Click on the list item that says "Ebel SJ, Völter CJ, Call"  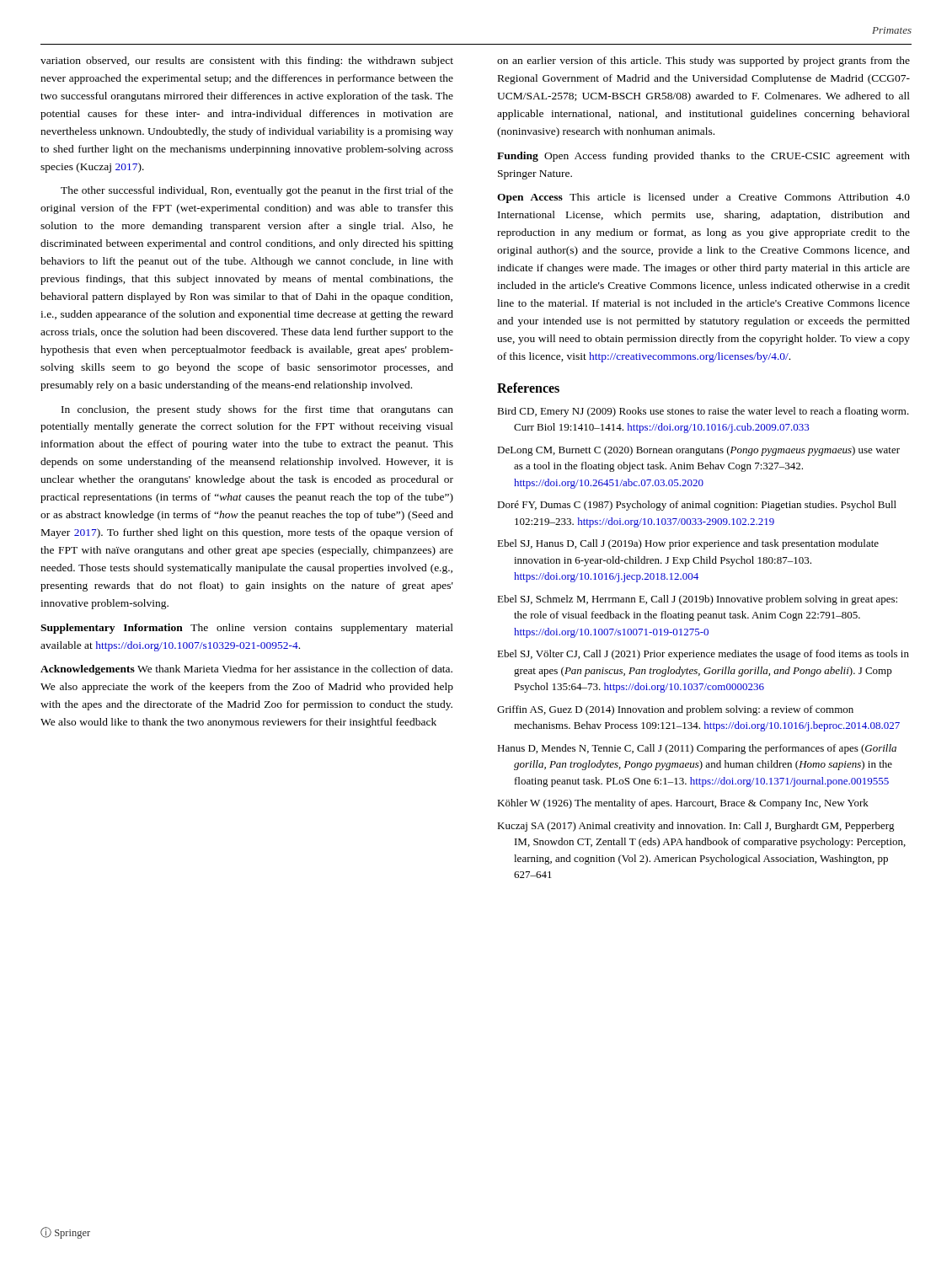pos(703,670)
